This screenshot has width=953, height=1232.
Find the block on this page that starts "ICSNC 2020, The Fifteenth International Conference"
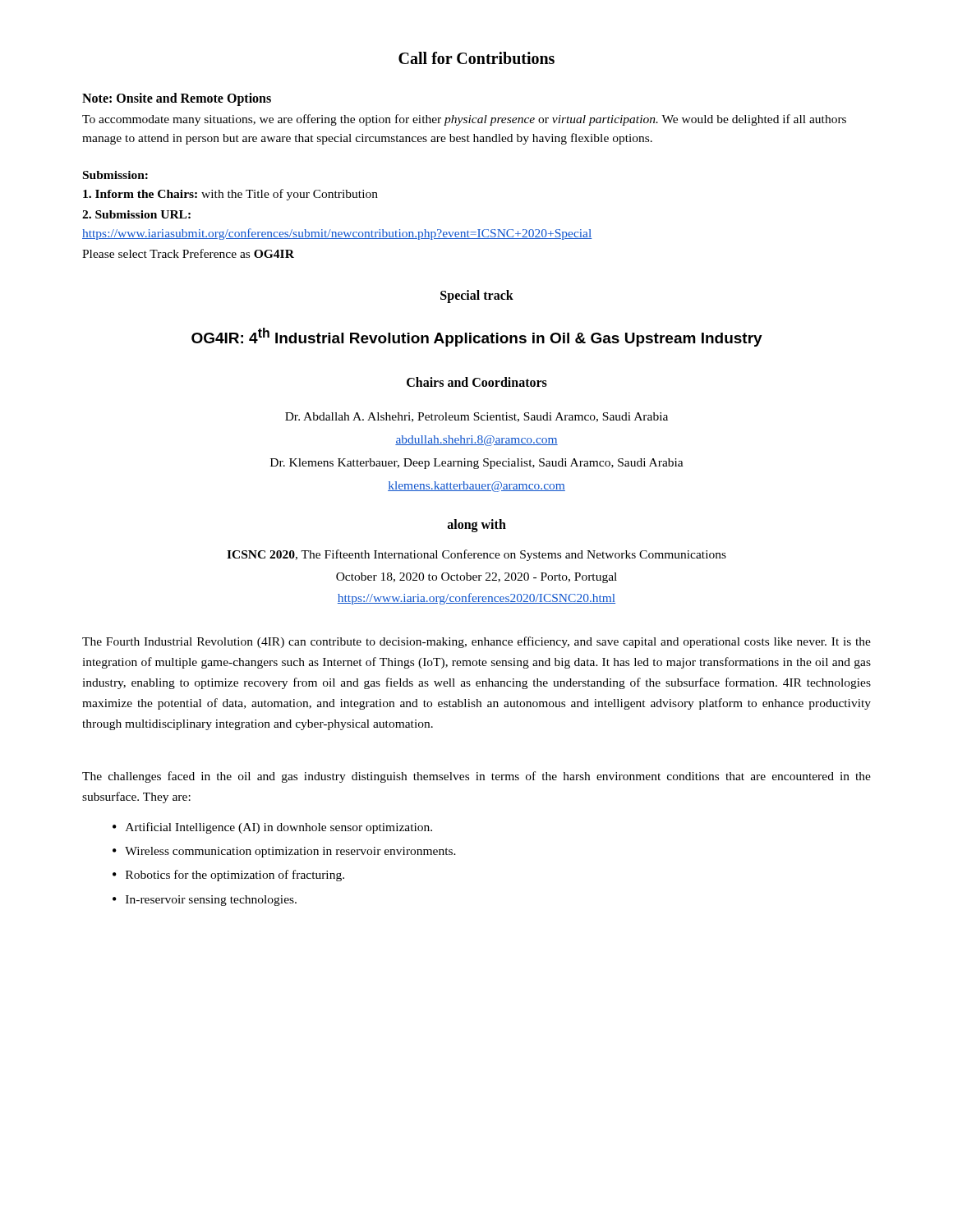476,576
